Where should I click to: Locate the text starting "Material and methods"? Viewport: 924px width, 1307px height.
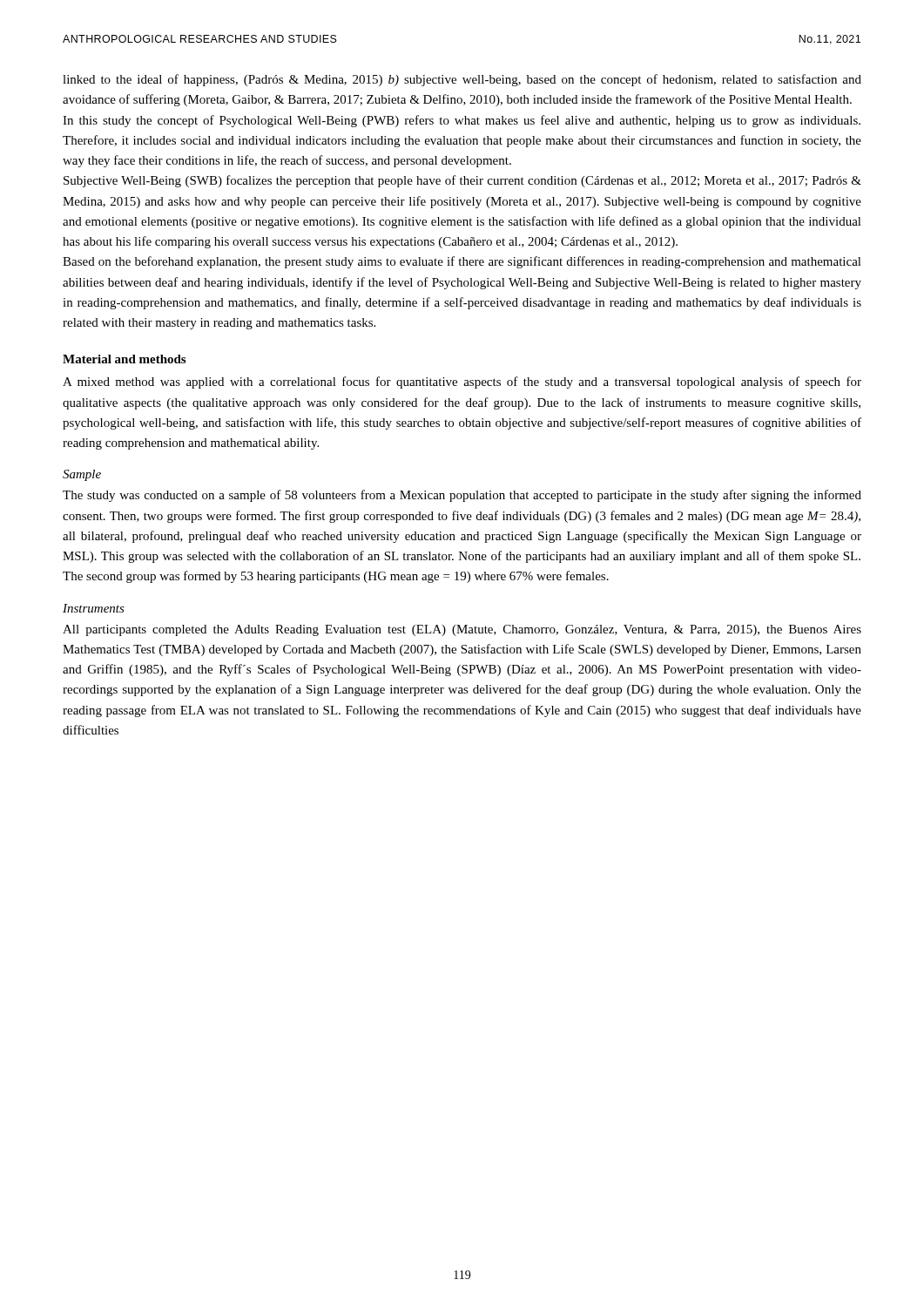point(124,359)
